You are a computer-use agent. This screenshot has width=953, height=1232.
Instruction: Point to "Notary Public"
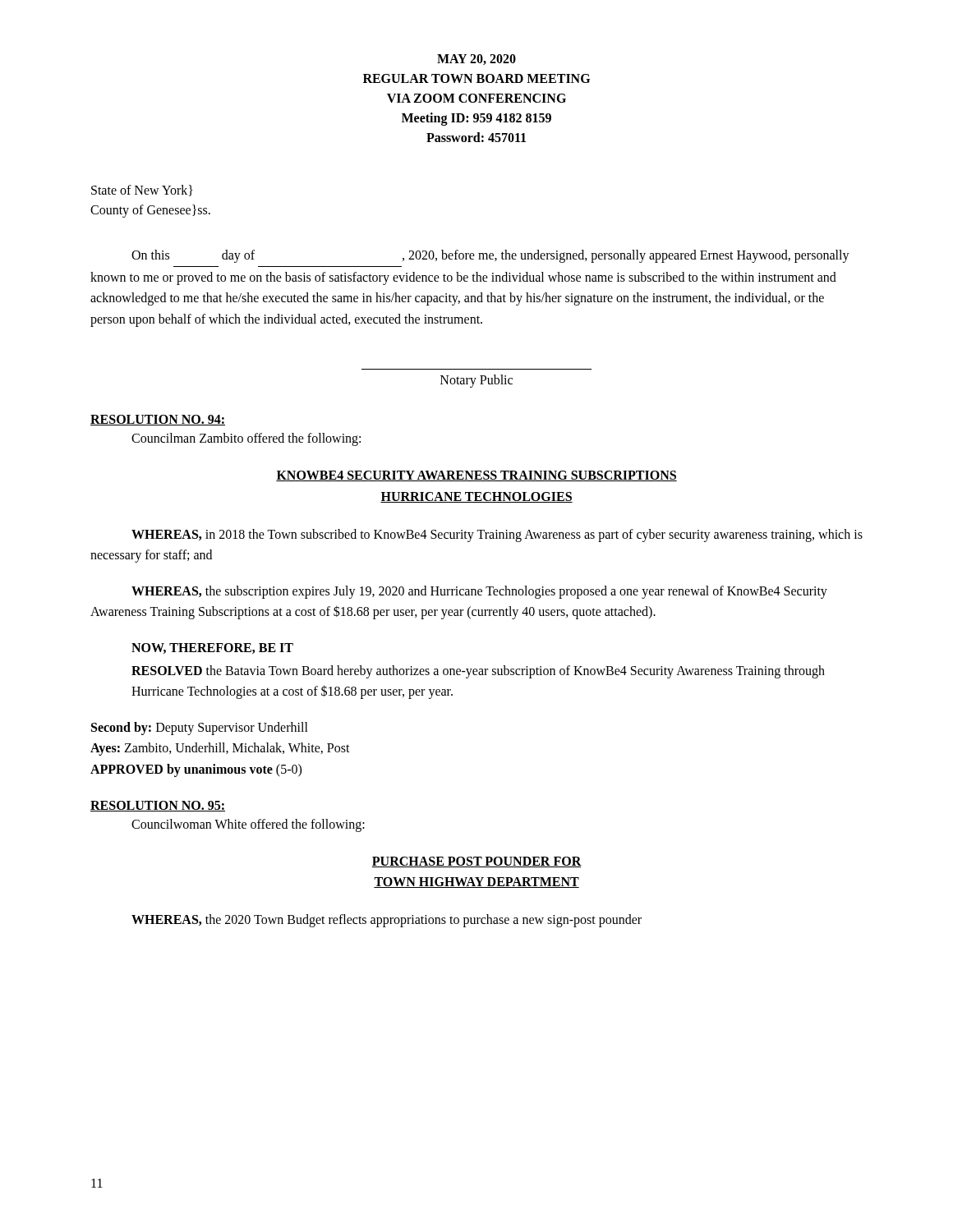476,371
